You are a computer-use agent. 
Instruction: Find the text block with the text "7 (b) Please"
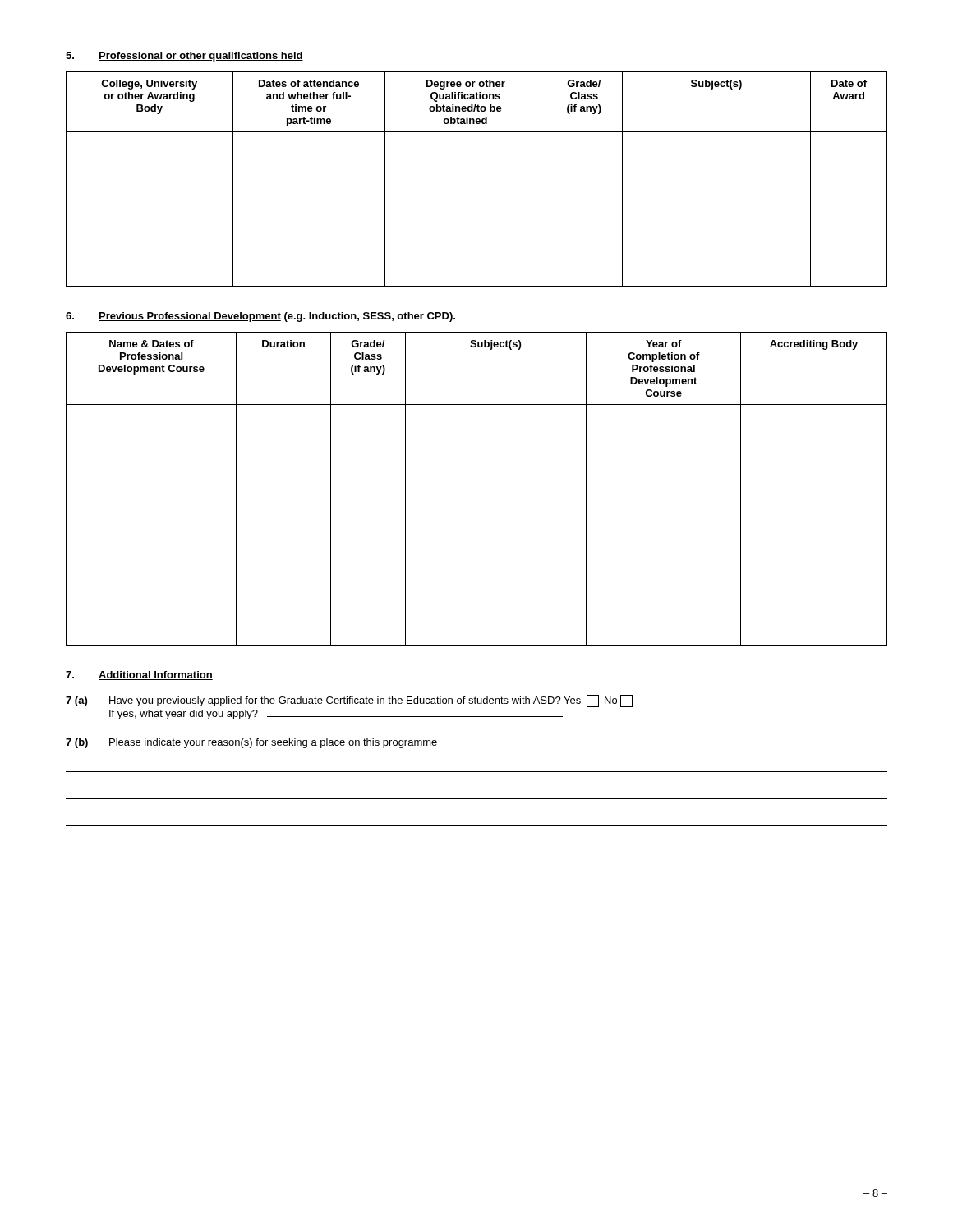tap(252, 742)
